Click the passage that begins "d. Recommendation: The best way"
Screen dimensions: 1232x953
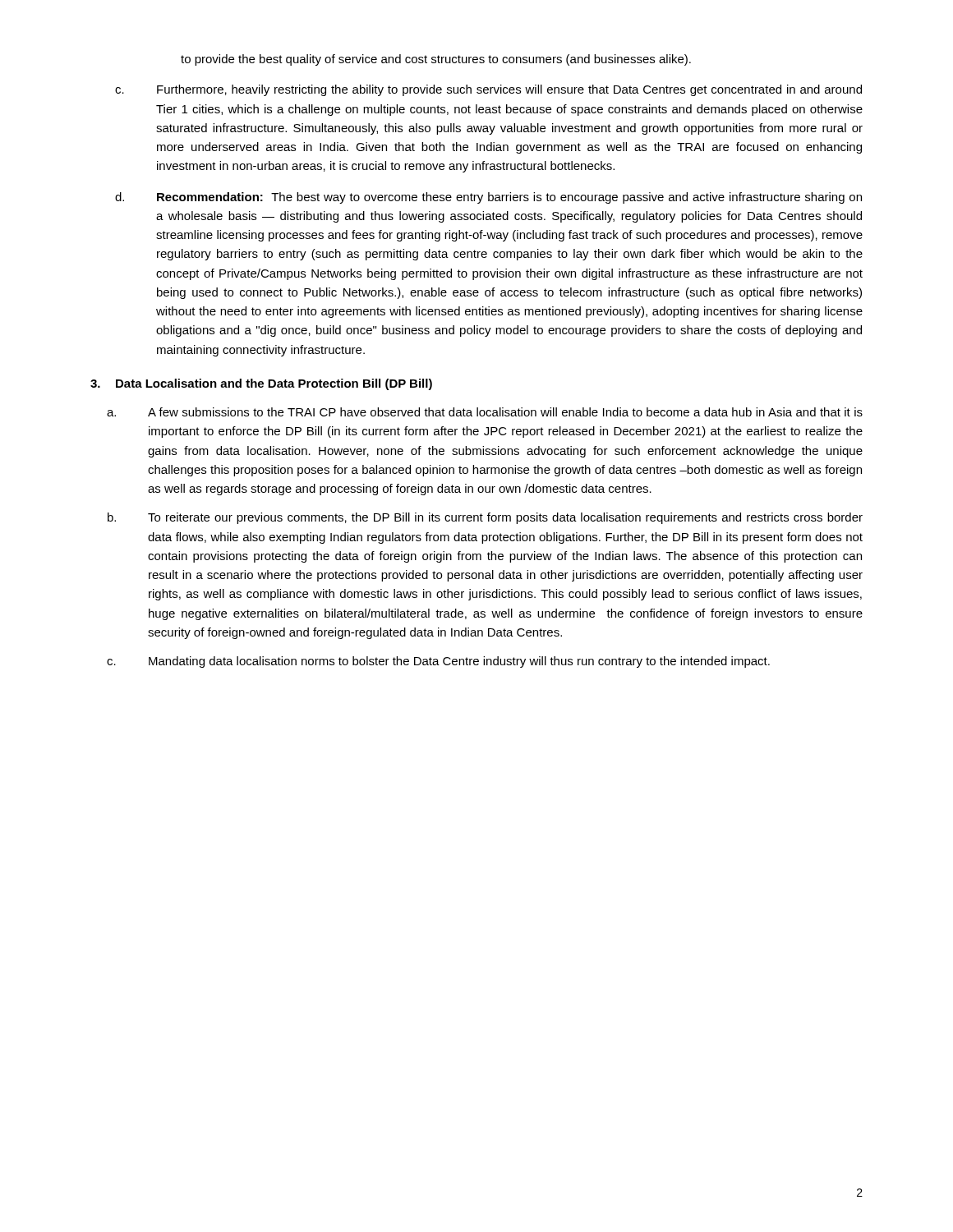[476, 273]
